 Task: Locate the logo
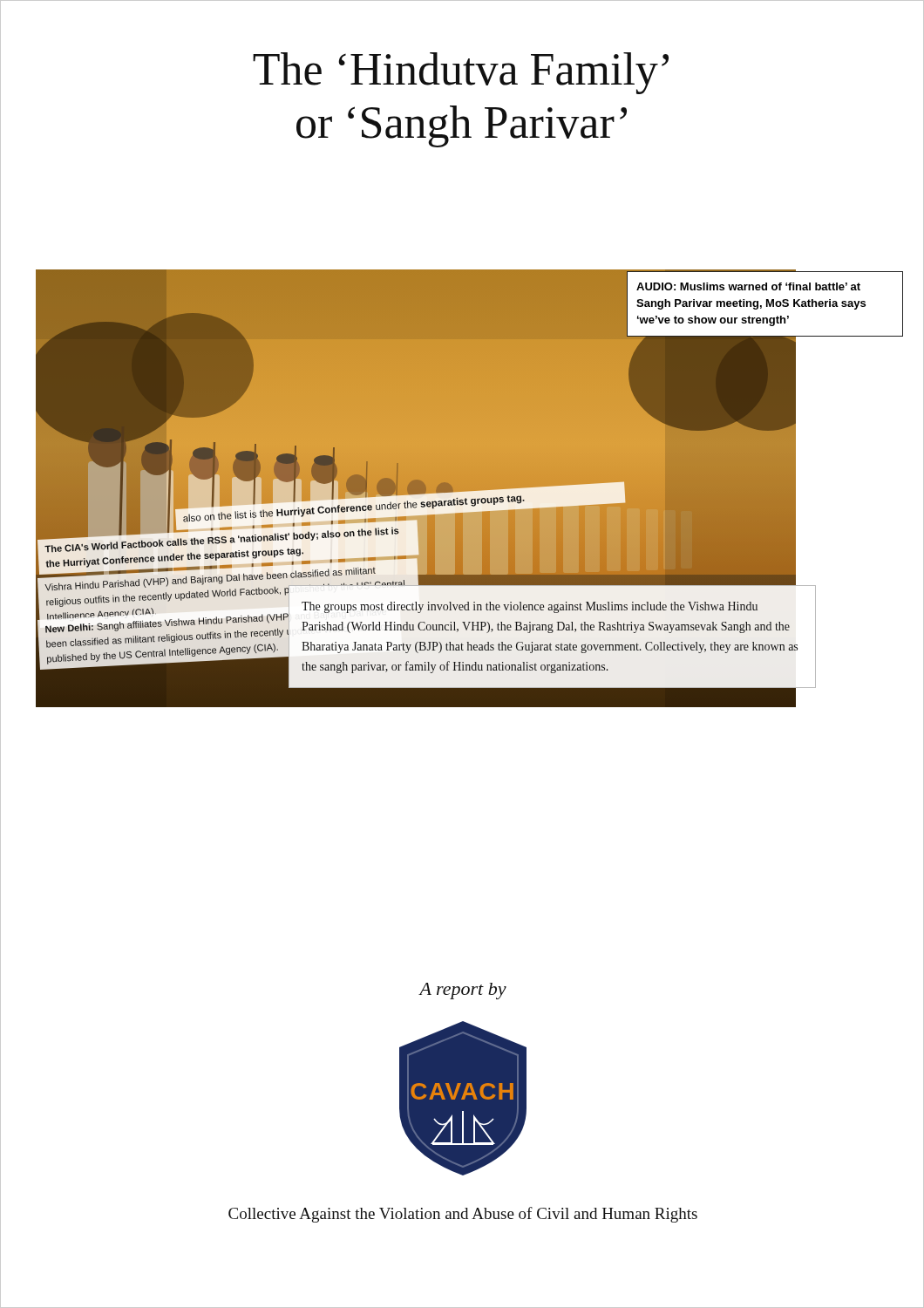click(462, 1097)
